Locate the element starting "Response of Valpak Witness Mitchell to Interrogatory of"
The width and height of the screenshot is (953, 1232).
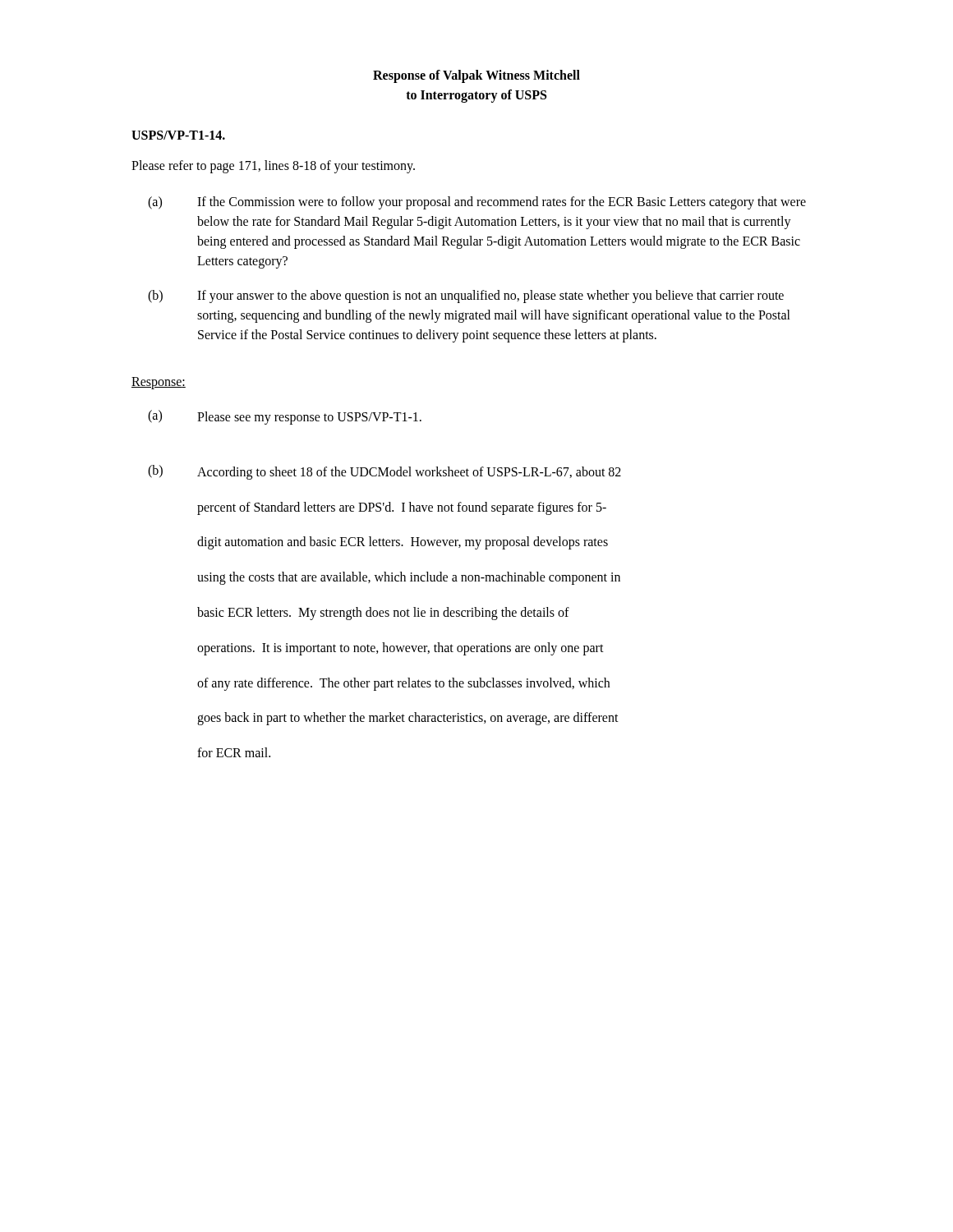tap(476, 85)
